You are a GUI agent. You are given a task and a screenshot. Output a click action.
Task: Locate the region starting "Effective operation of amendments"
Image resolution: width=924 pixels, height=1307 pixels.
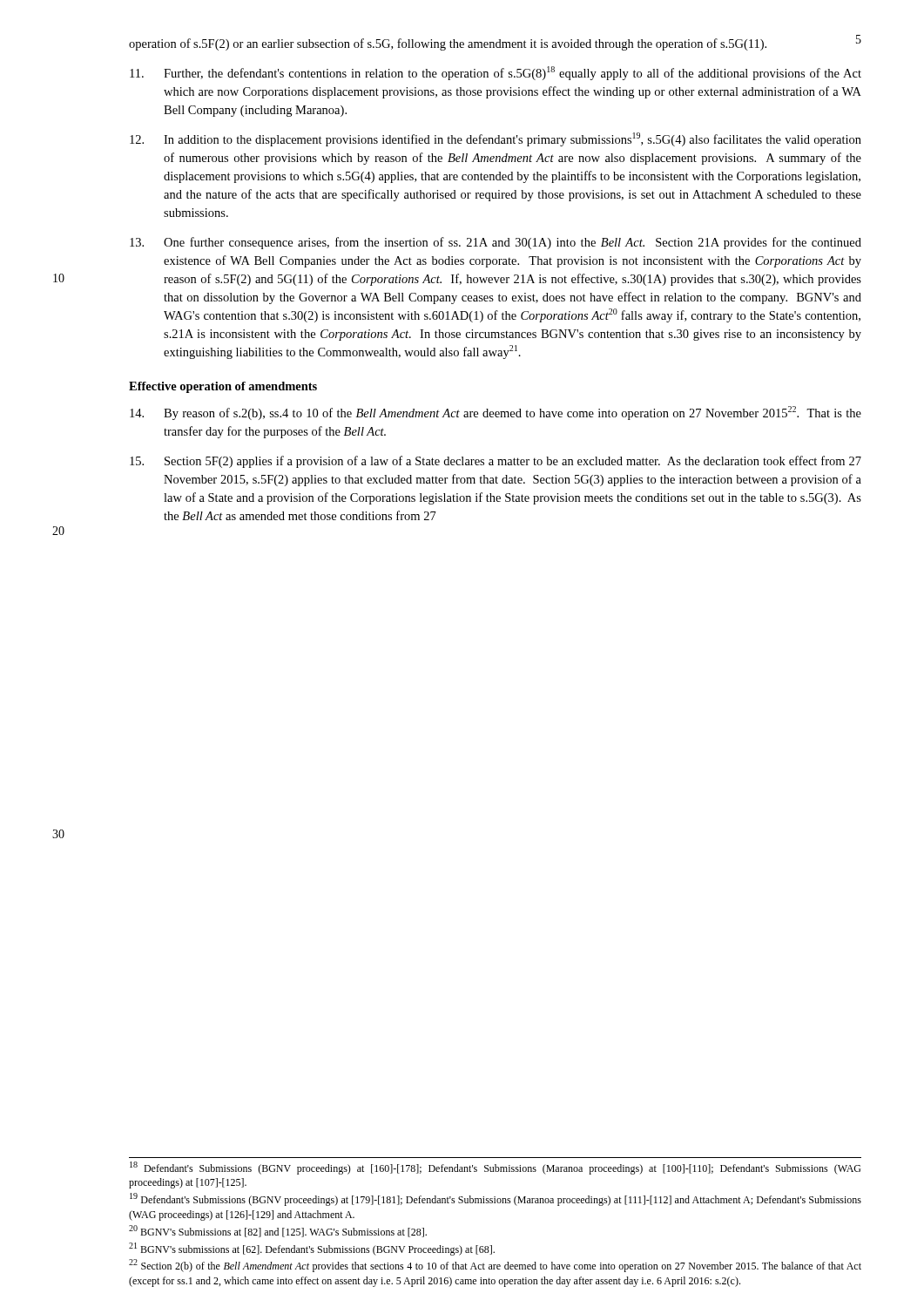(223, 386)
